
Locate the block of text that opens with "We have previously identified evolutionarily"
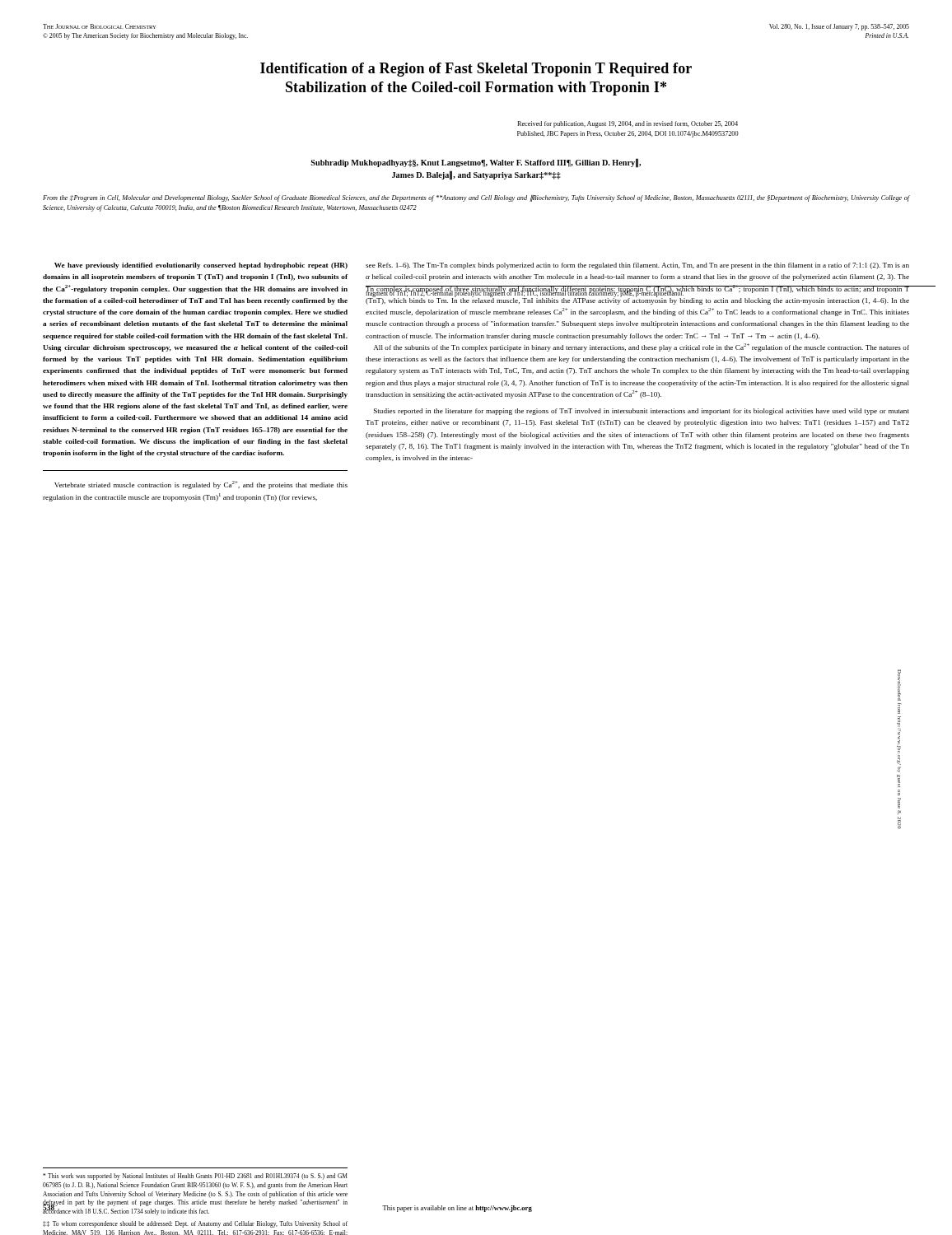[195, 359]
